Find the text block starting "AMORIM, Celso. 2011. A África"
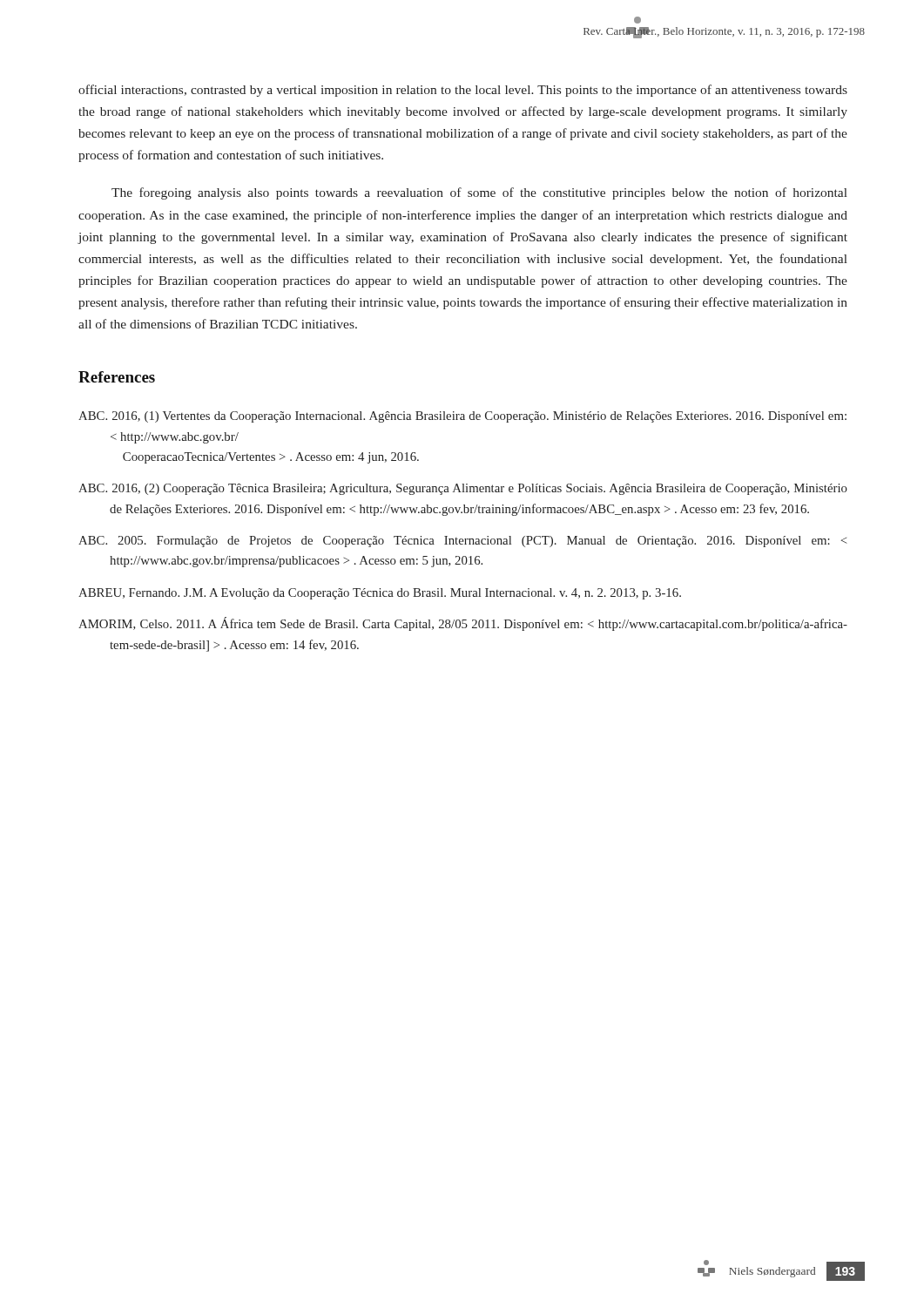The height and width of the screenshot is (1307, 924). [x=463, y=634]
